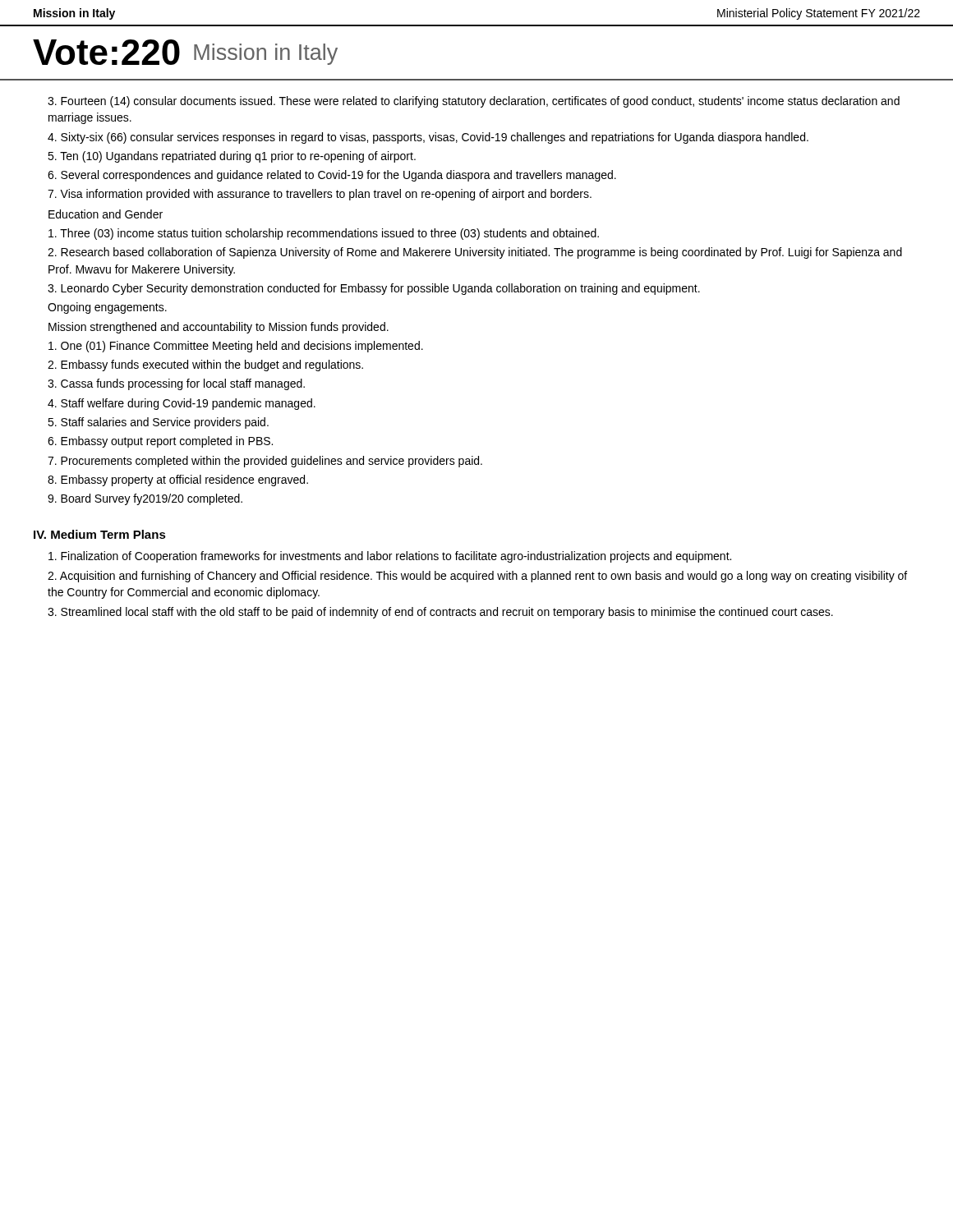Select the list item that reads "6. Embassy output report completed in PBS."

tap(161, 441)
